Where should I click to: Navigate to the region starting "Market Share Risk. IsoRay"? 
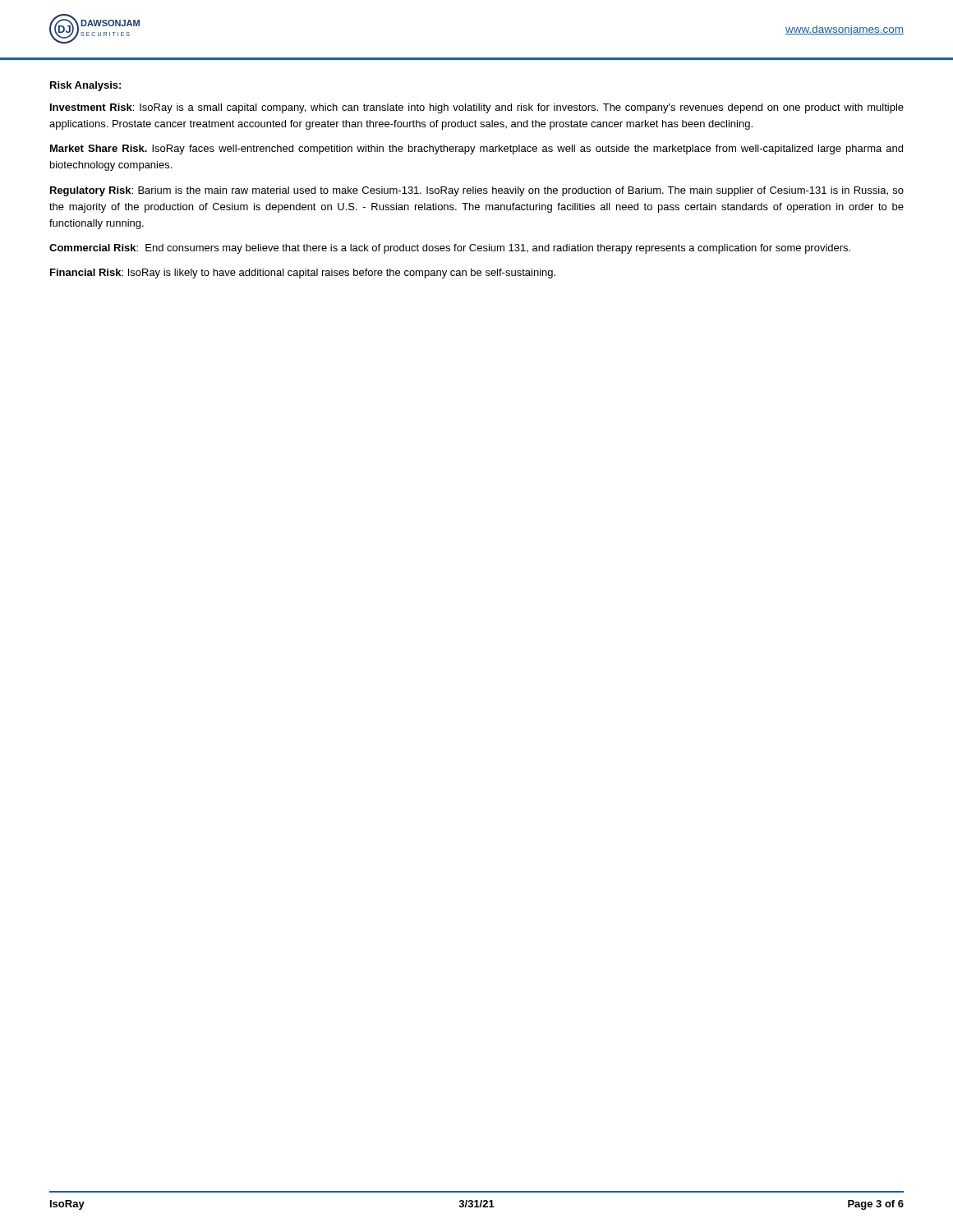coord(476,157)
